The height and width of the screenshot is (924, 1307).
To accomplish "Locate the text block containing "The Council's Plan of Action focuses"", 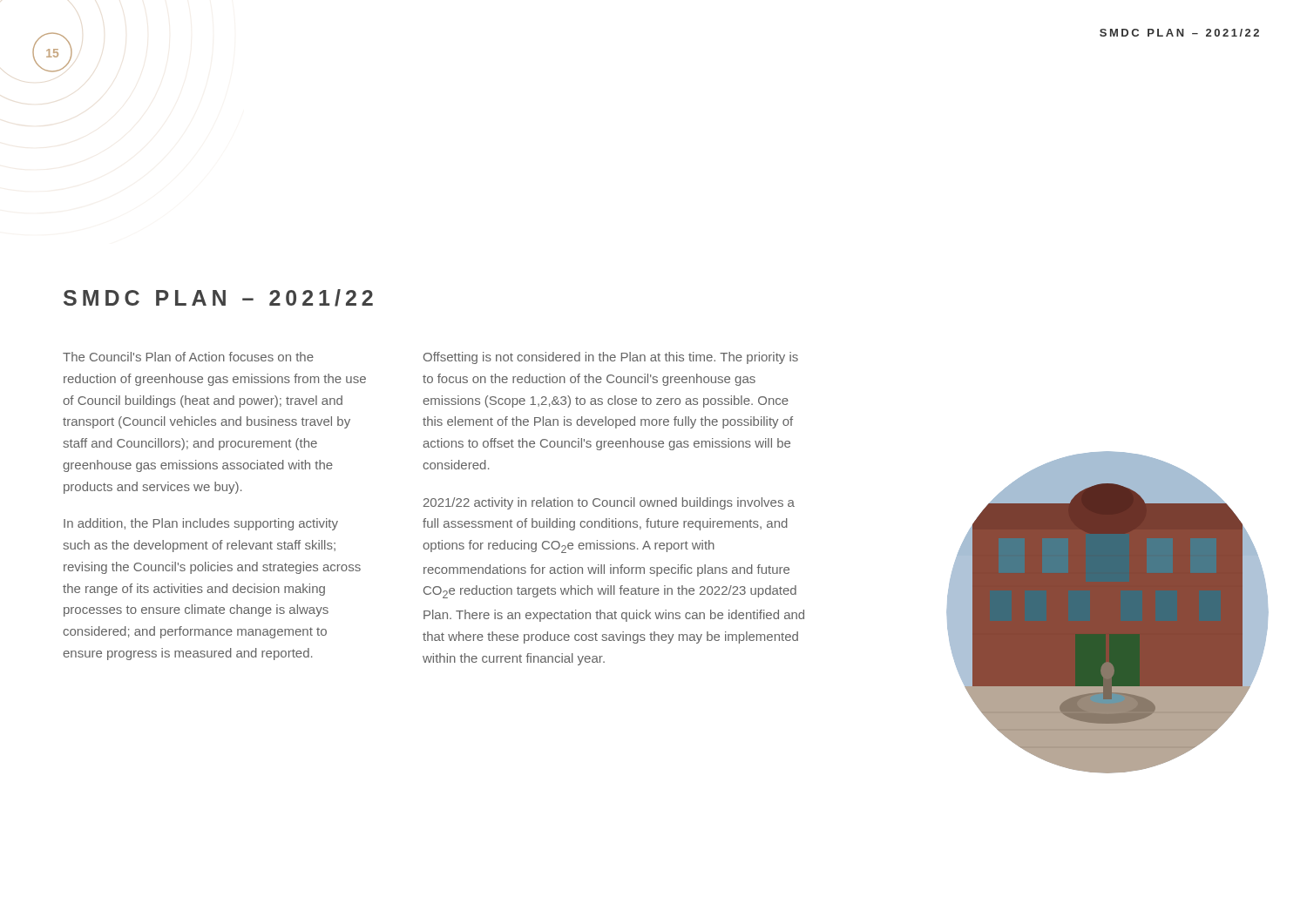I will tap(188, 357).
